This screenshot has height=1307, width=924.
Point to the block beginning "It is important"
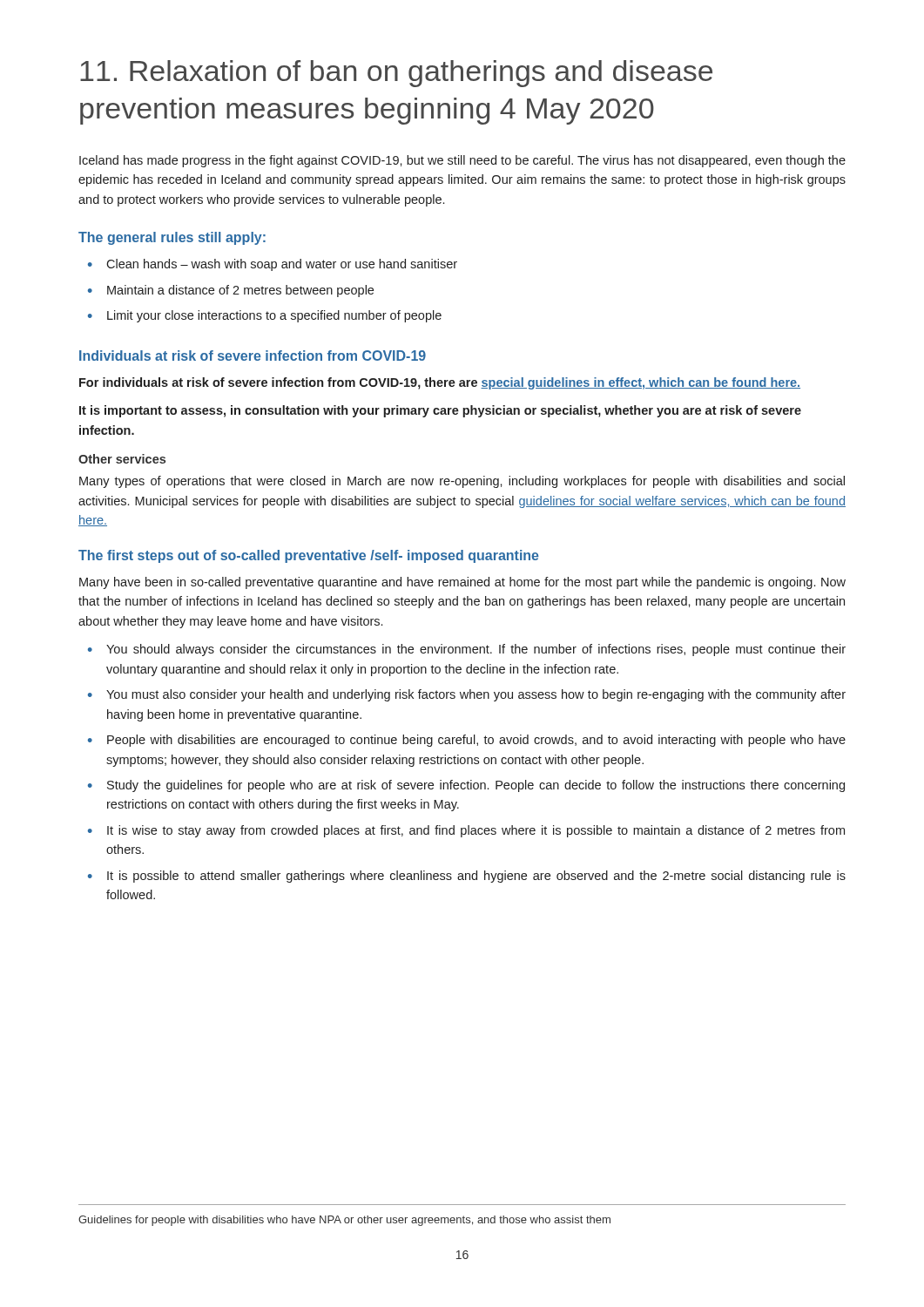[440, 421]
